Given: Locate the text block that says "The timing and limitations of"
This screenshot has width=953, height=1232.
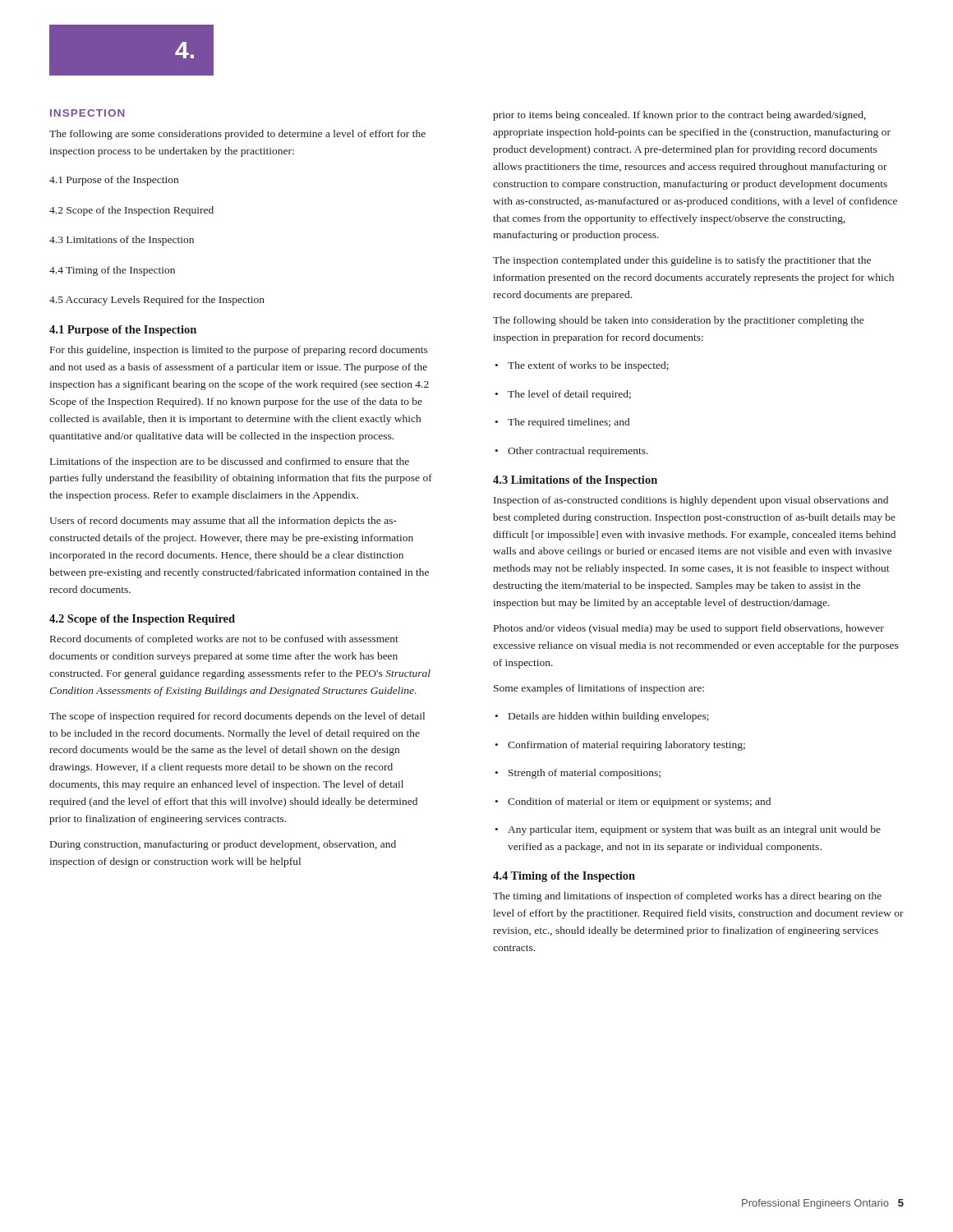Looking at the screenshot, I should point(698,922).
